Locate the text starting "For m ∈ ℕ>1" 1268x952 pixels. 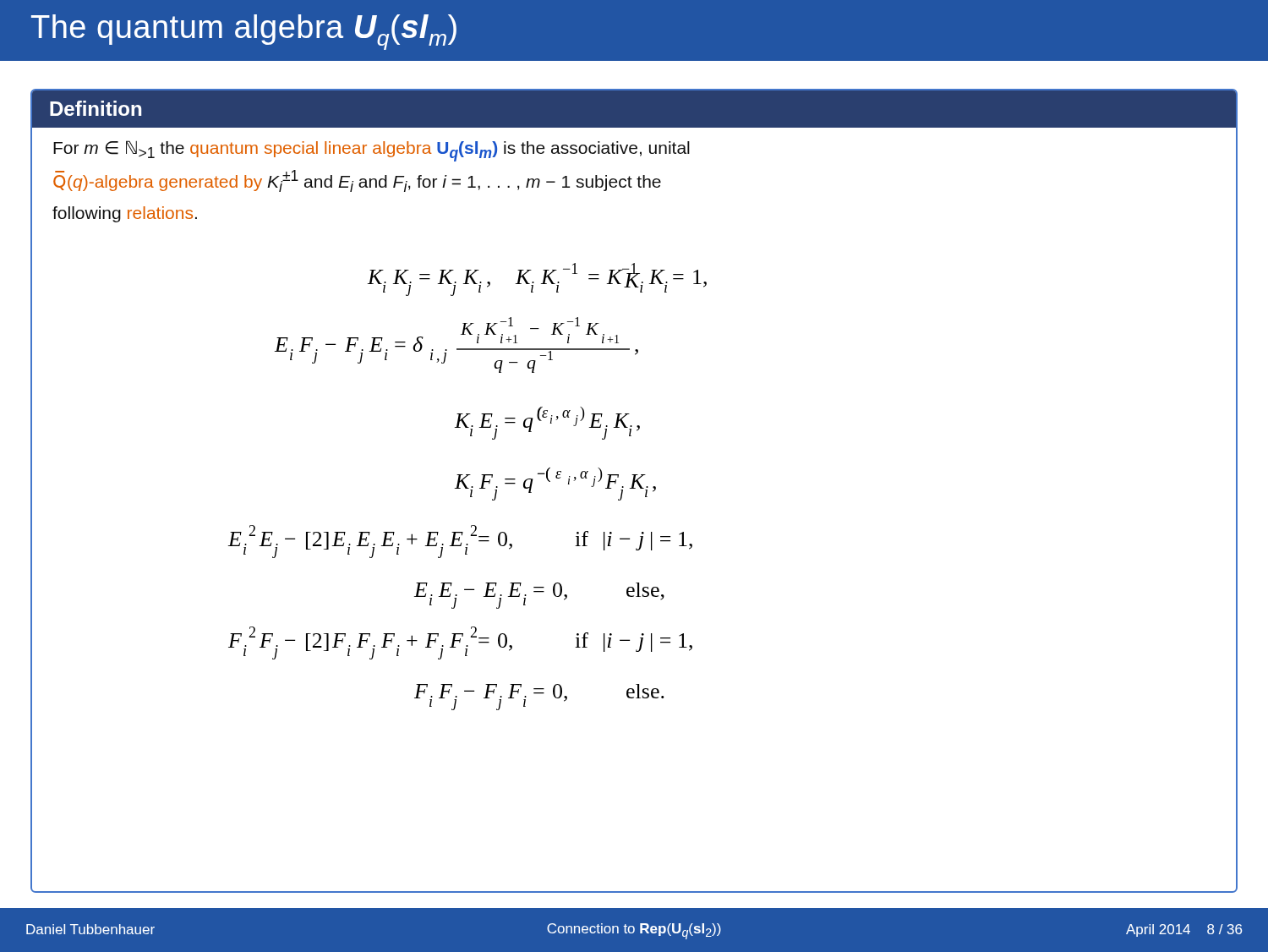coord(371,180)
